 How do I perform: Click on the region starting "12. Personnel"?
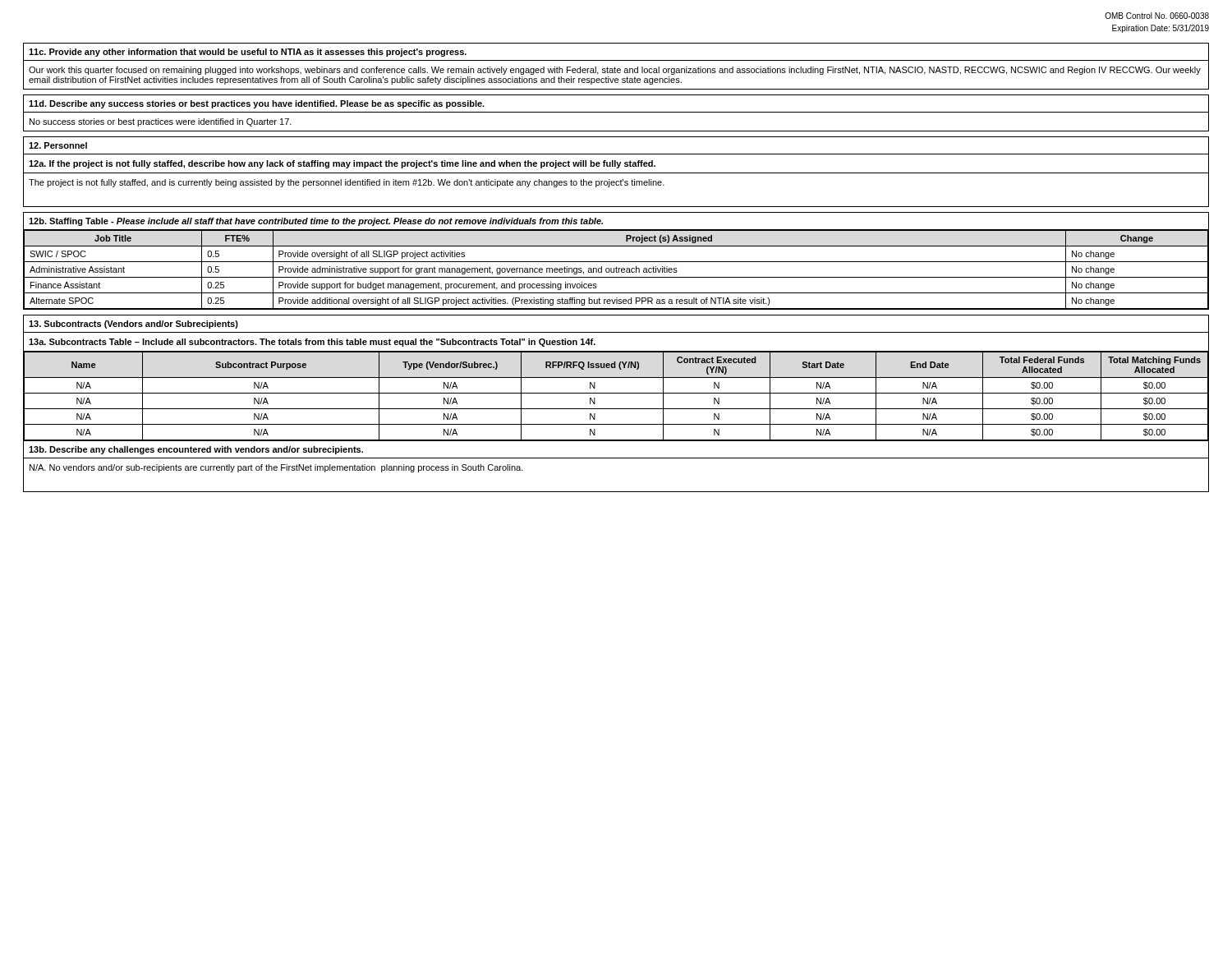58,145
